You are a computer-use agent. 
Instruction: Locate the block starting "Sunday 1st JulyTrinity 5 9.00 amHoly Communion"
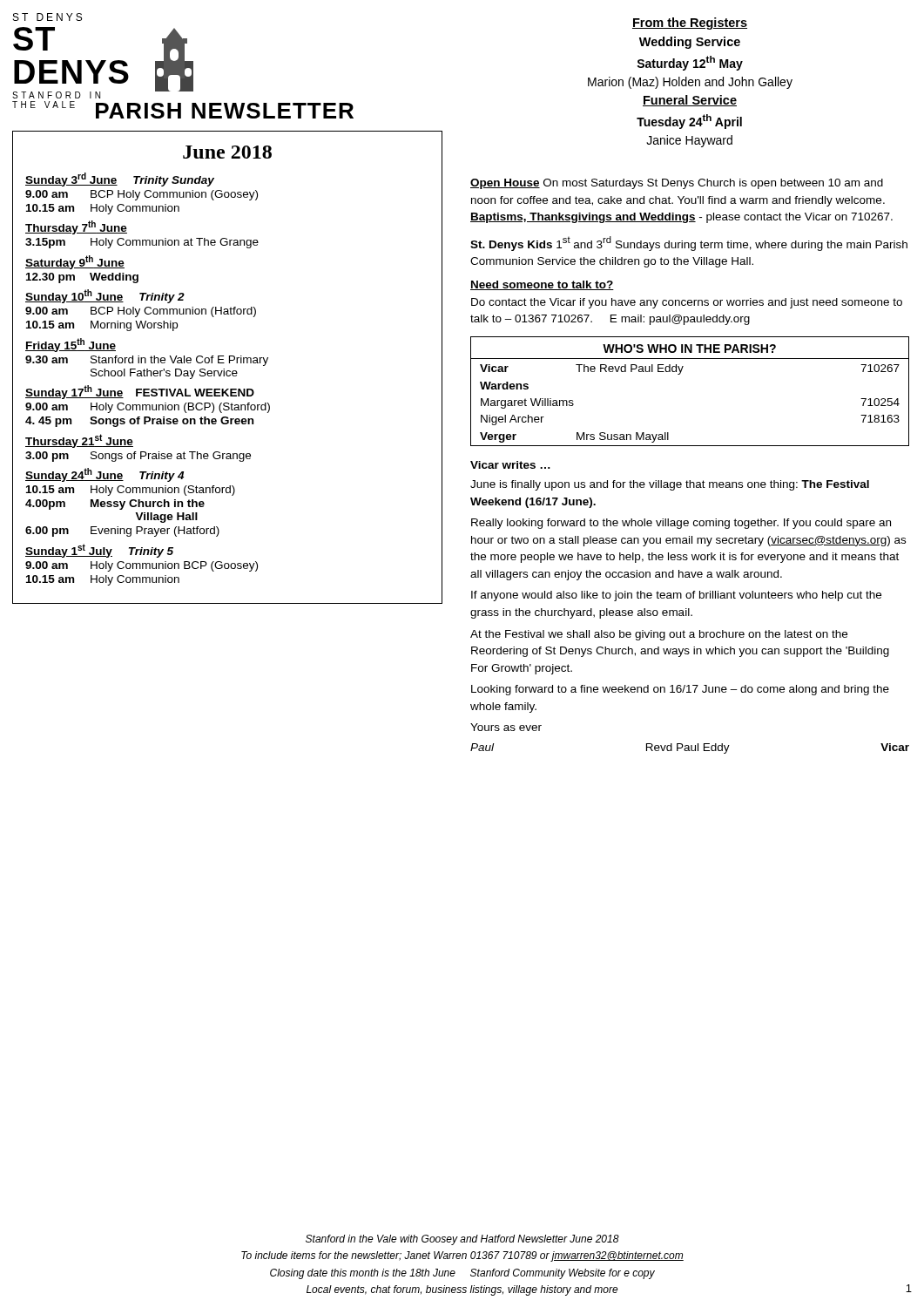pyautogui.click(x=227, y=564)
